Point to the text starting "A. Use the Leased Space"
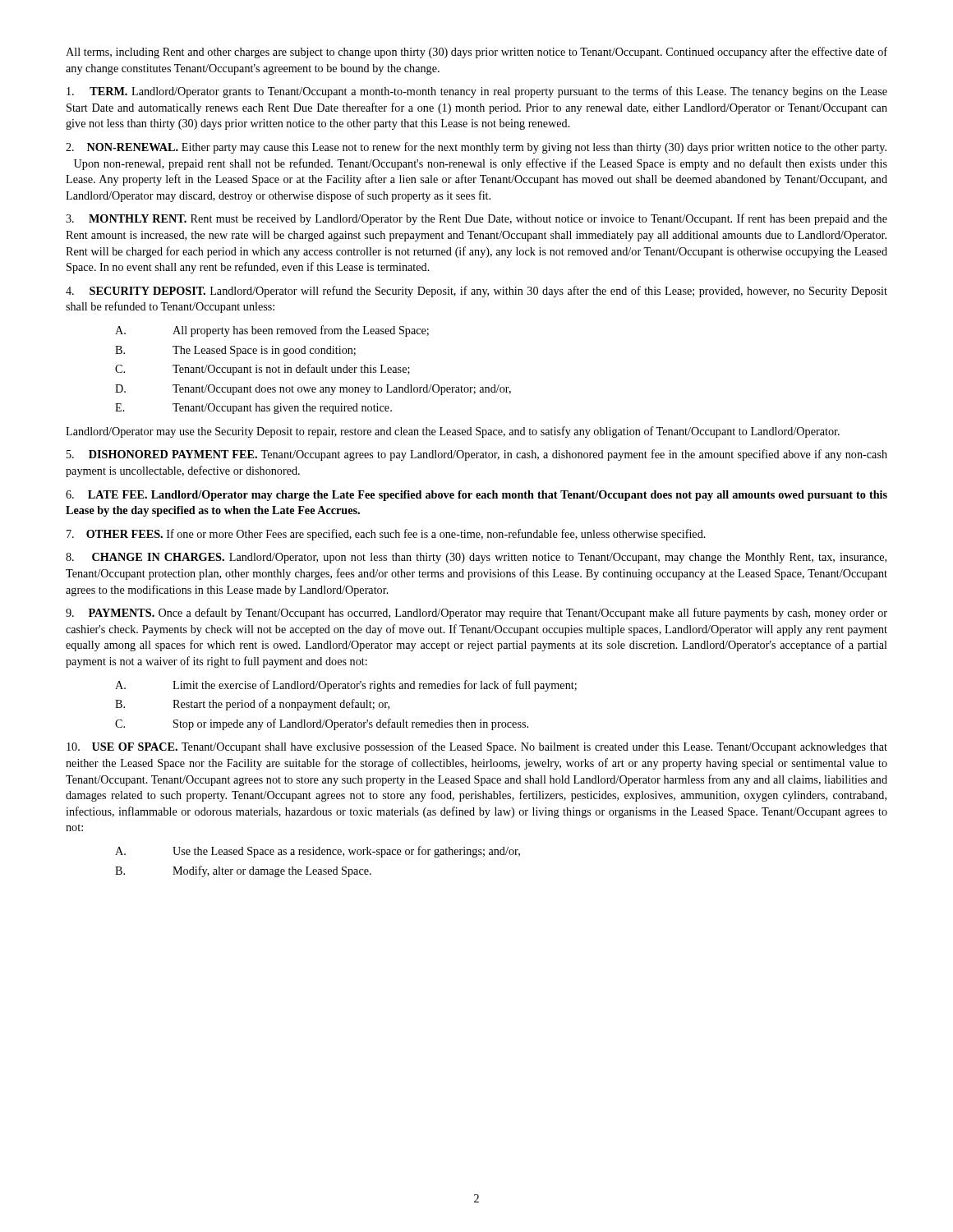This screenshot has width=953, height=1232. click(476, 851)
